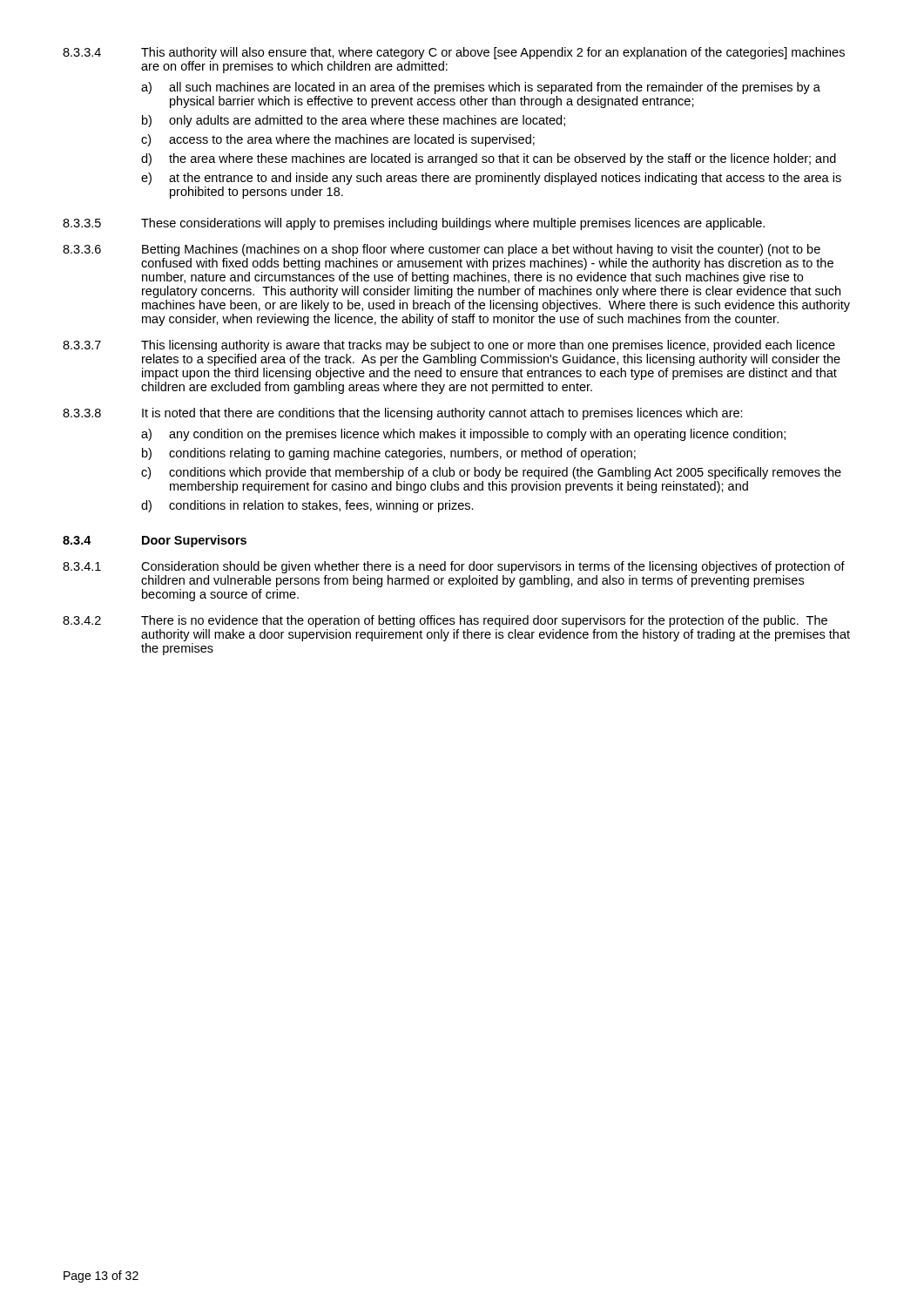Find the region starting "8.3.3.6 Betting Machines (machines on a"

pos(462,284)
